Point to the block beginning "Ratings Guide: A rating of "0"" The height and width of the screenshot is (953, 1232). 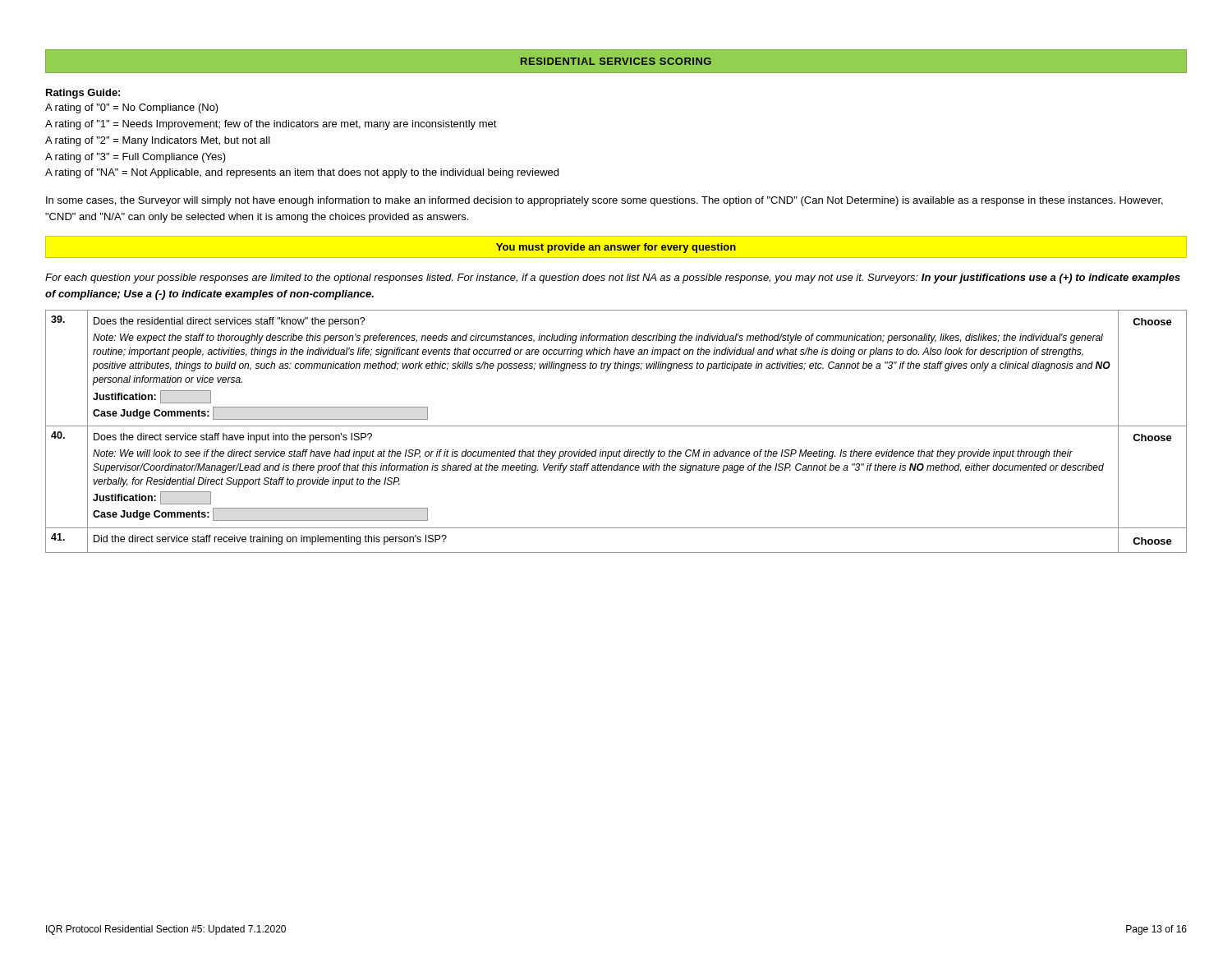click(83, 94)
